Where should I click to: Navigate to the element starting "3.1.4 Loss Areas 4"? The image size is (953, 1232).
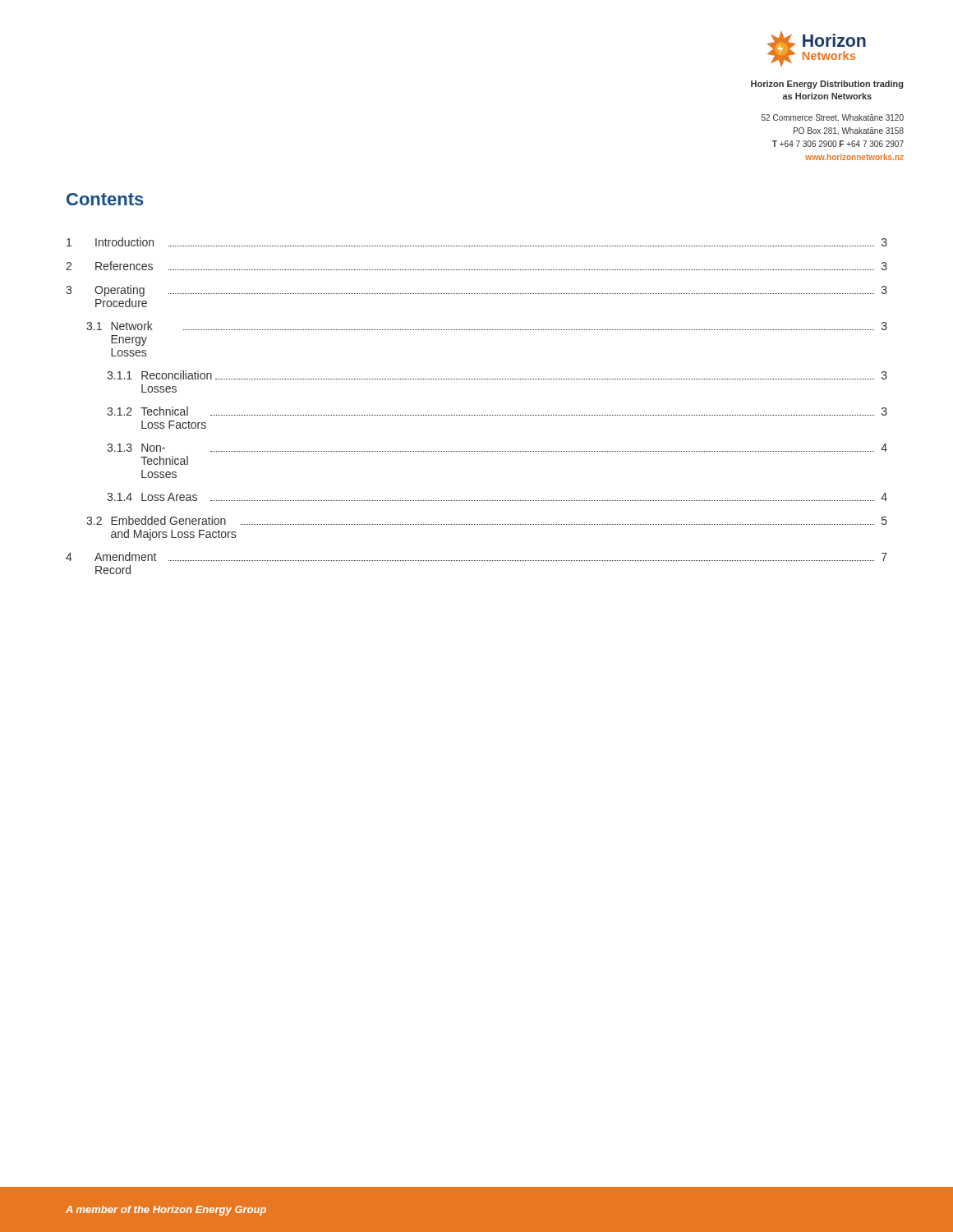pyautogui.click(x=476, y=497)
